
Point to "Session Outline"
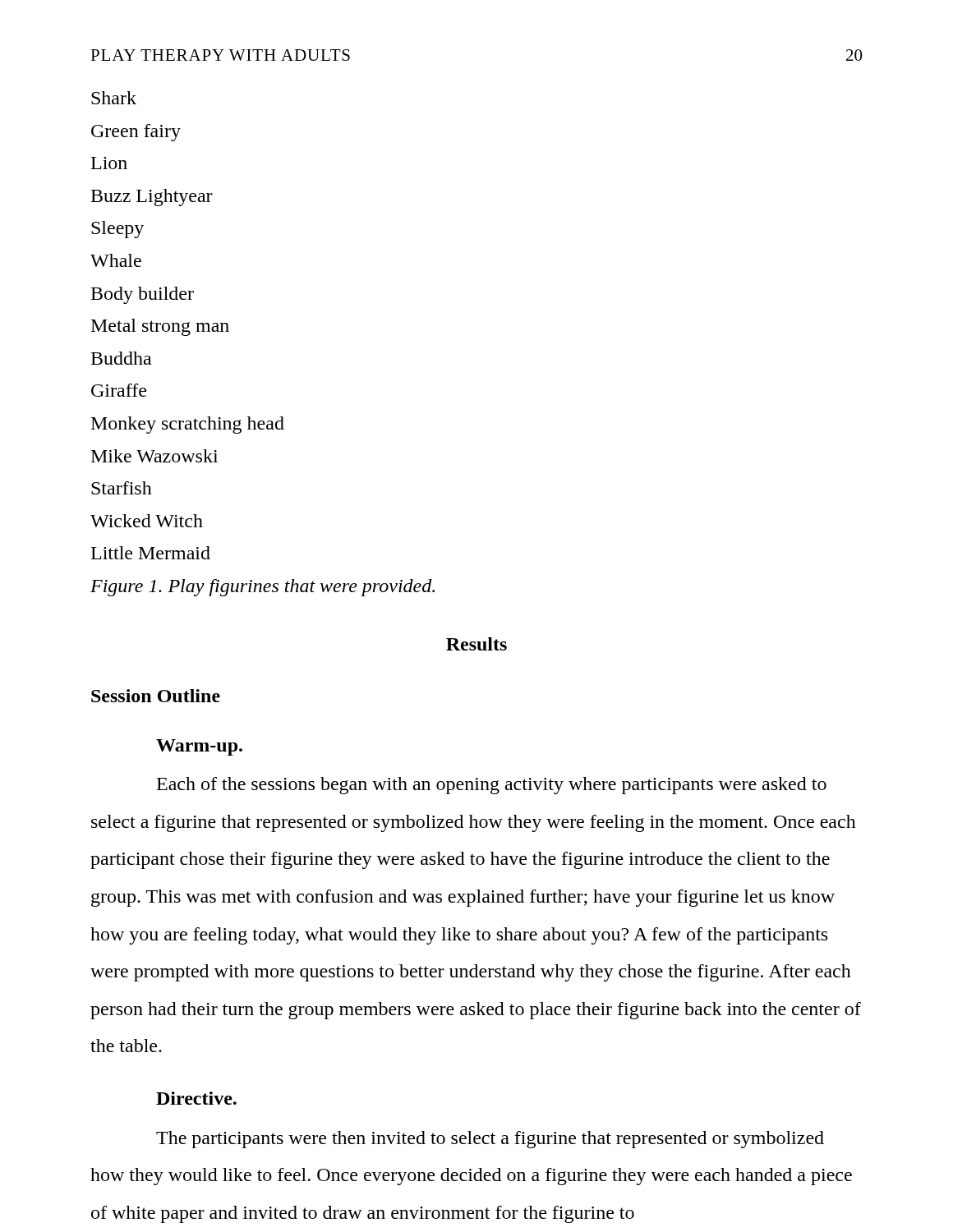[x=155, y=696]
